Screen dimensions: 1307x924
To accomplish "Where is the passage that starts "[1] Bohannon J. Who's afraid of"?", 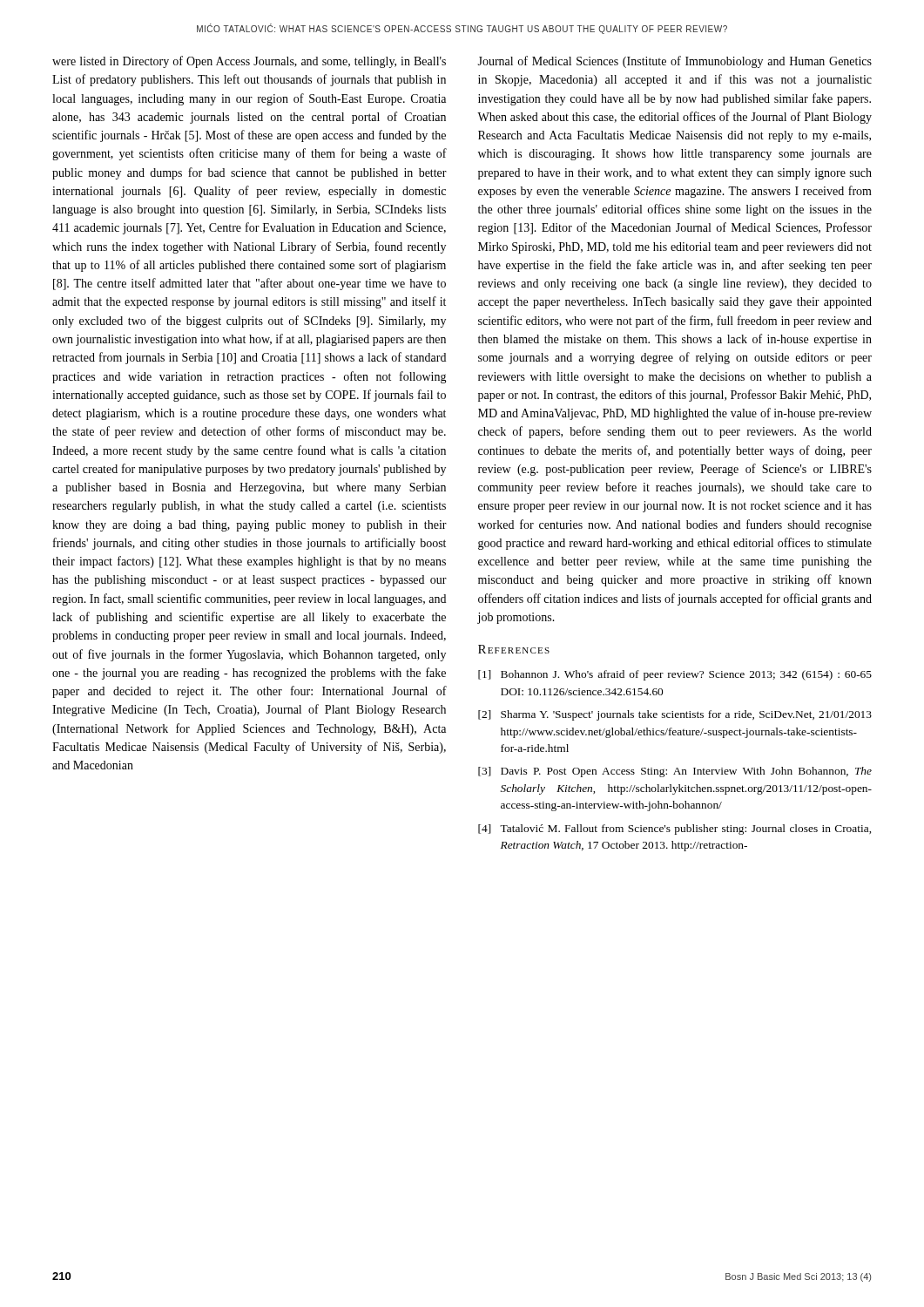I will point(675,683).
